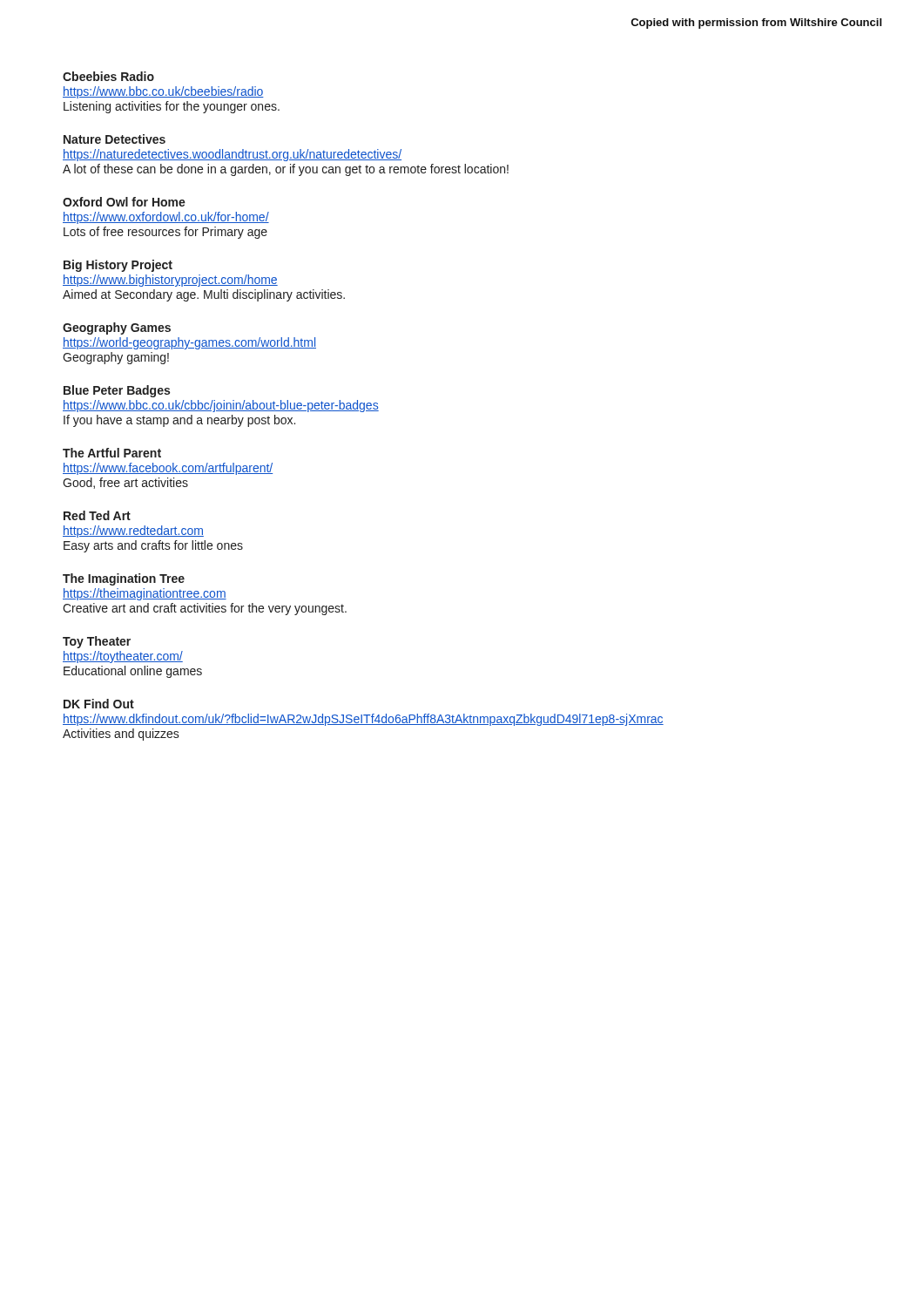The width and height of the screenshot is (924, 1307).
Task: Where does it say "The Artful Parent https://www.facebook.com/artfulparent/ Good, free art activities"?
Action: point(112,453)
